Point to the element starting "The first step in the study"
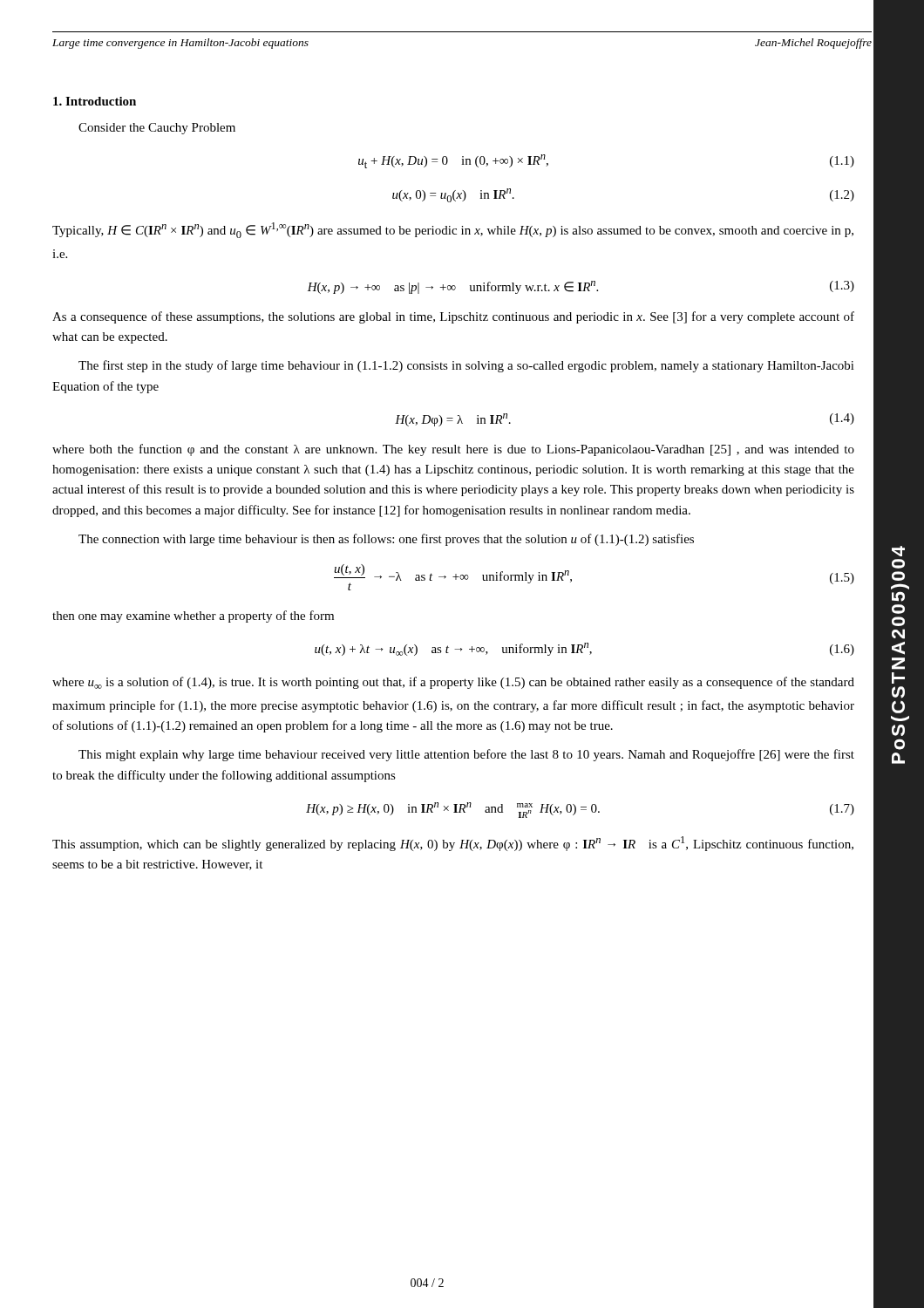 (453, 376)
